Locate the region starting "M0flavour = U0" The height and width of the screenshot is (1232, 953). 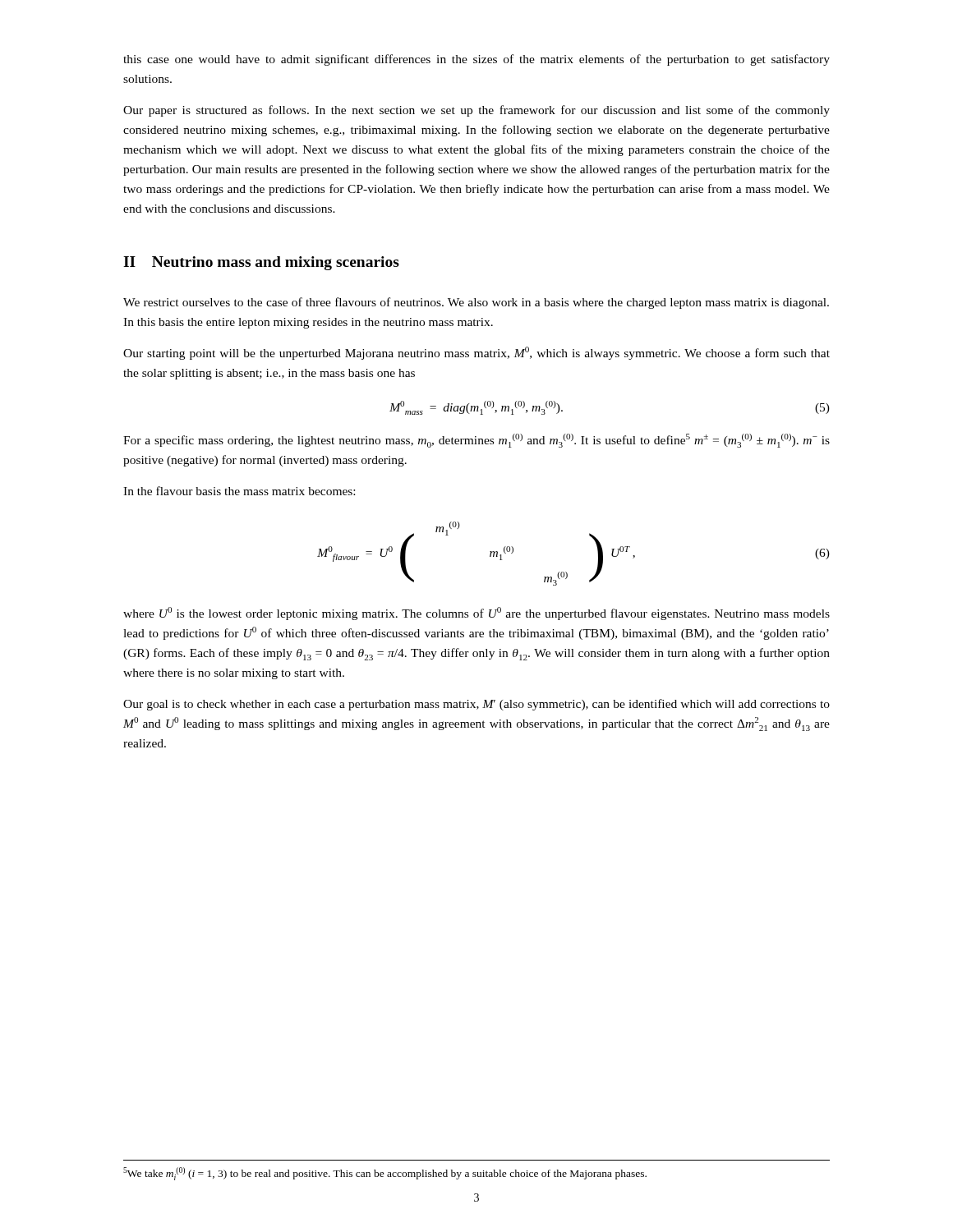point(574,553)
